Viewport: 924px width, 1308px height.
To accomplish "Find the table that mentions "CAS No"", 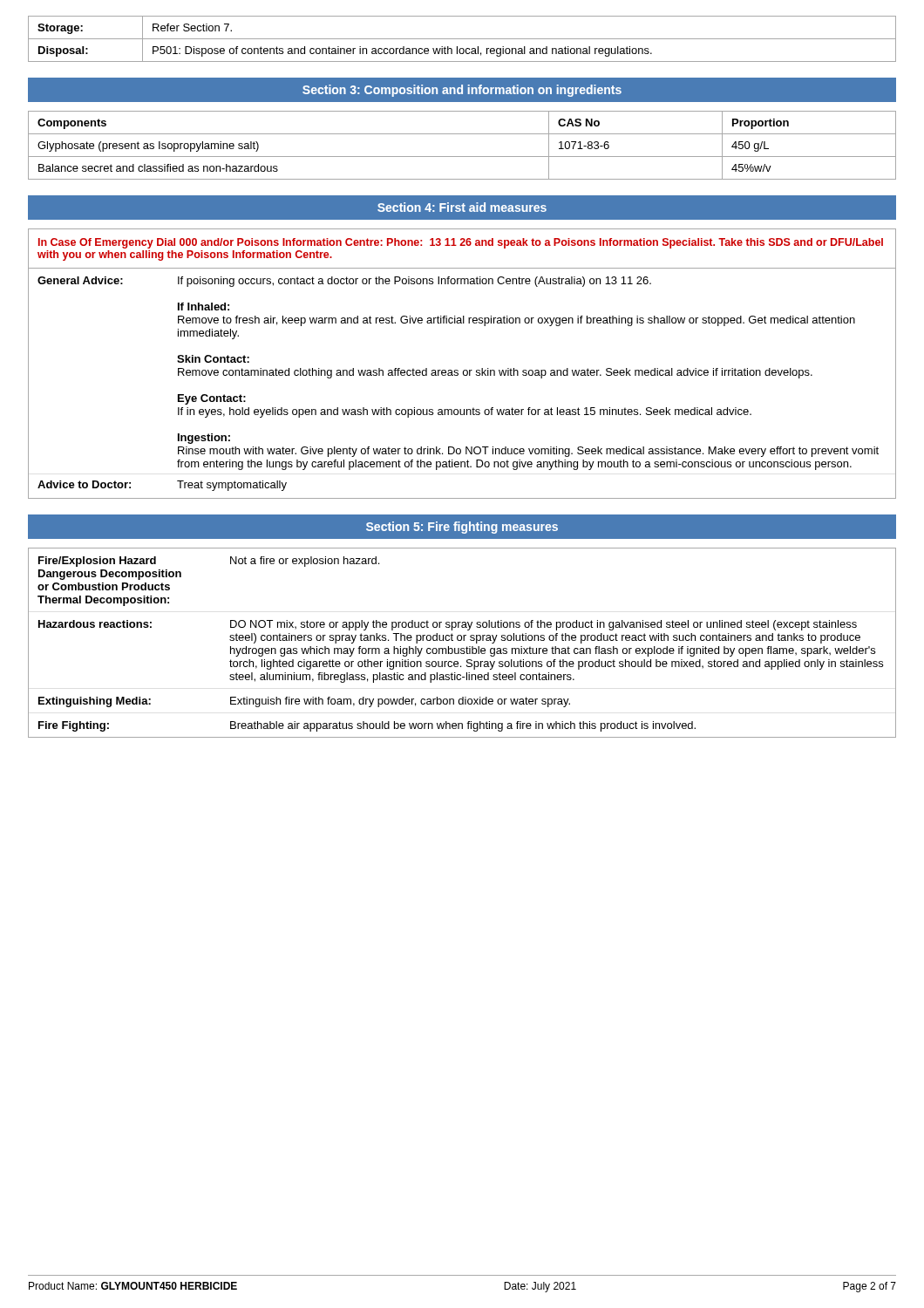I will pyautogui.click(x=462, y=145).
